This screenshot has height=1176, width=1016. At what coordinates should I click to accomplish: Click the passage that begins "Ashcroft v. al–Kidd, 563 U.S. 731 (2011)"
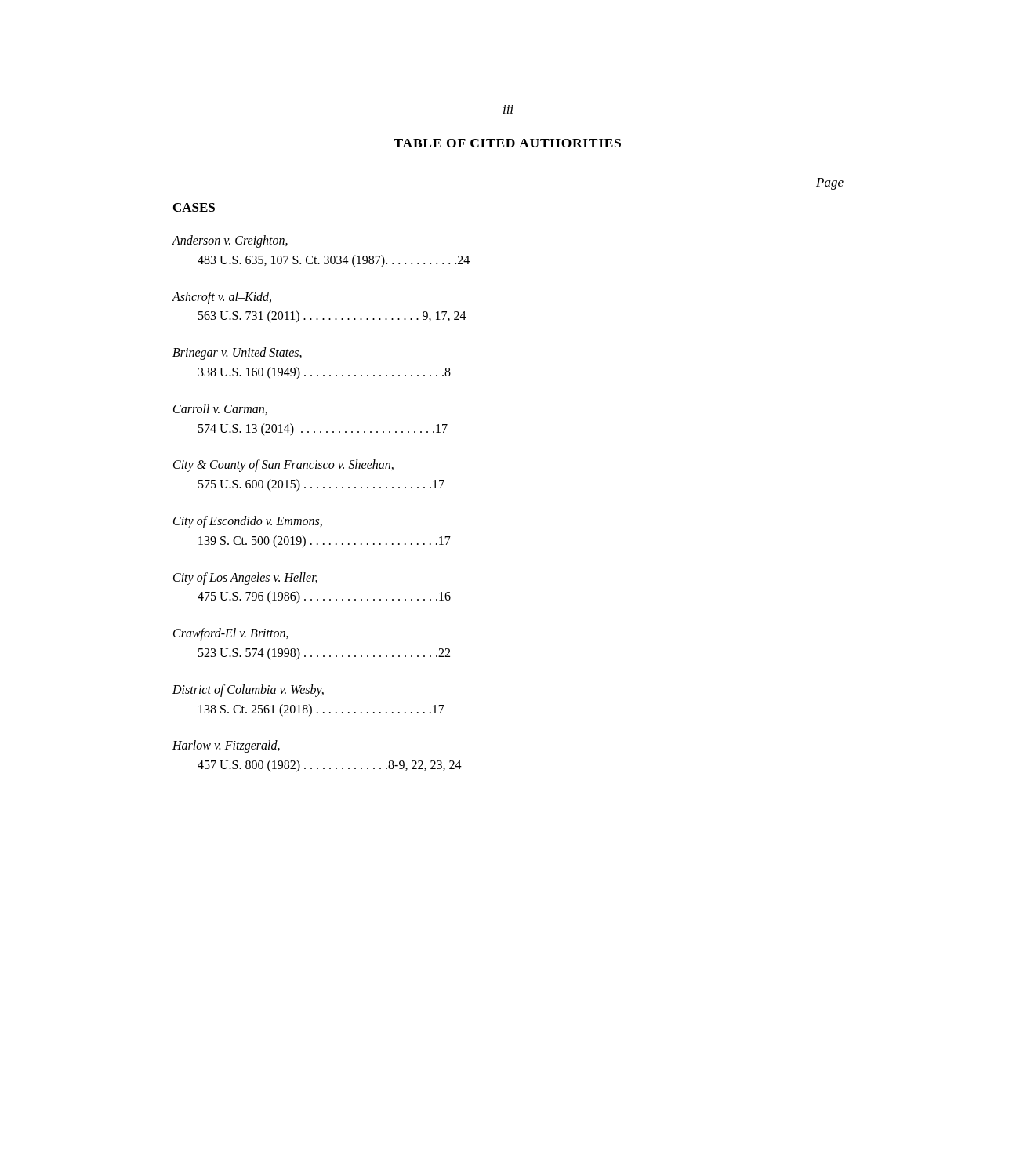[222, 298]
